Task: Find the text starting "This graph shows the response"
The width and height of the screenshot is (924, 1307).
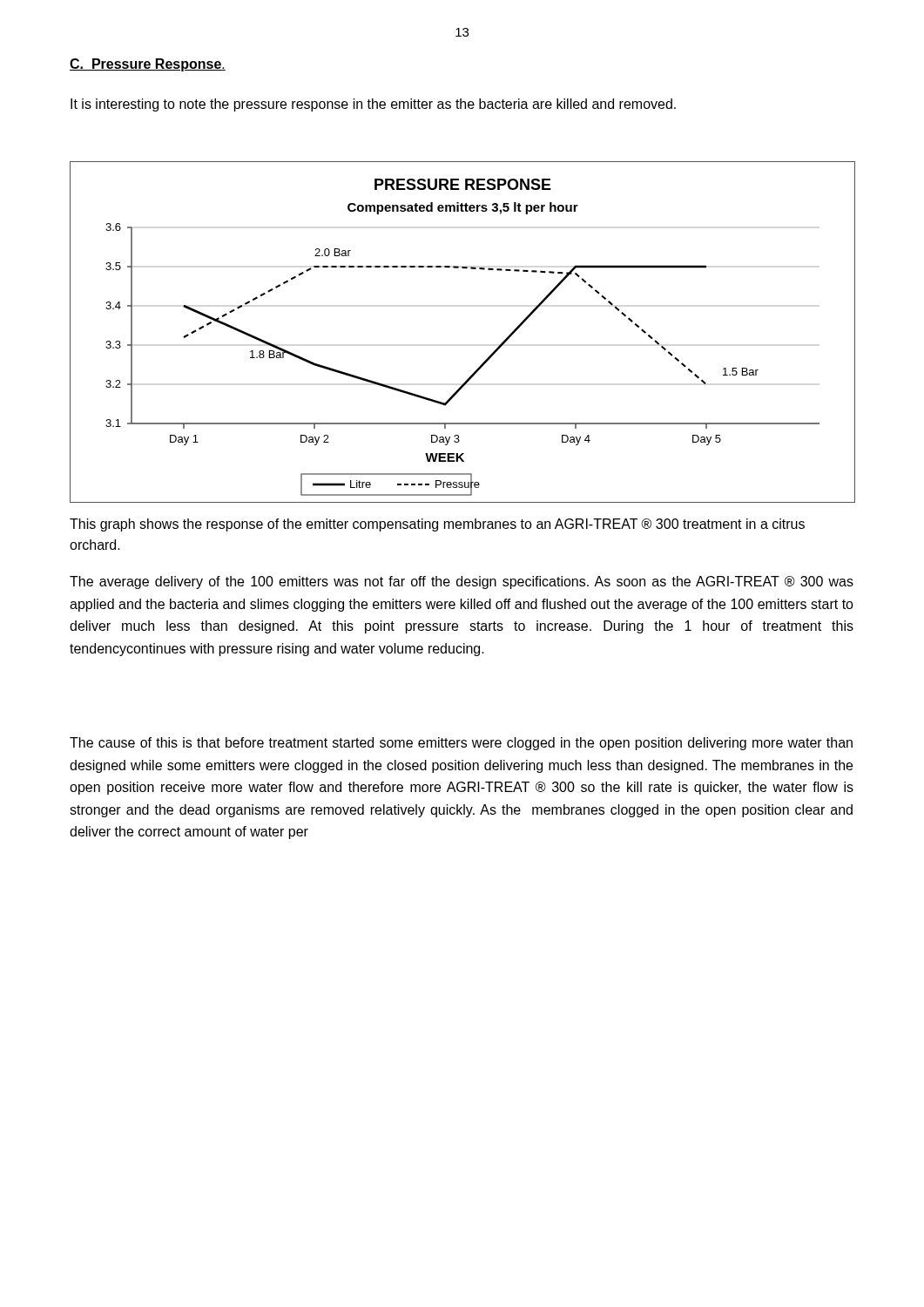Action: pyautogui.click(x=437, y=535)
